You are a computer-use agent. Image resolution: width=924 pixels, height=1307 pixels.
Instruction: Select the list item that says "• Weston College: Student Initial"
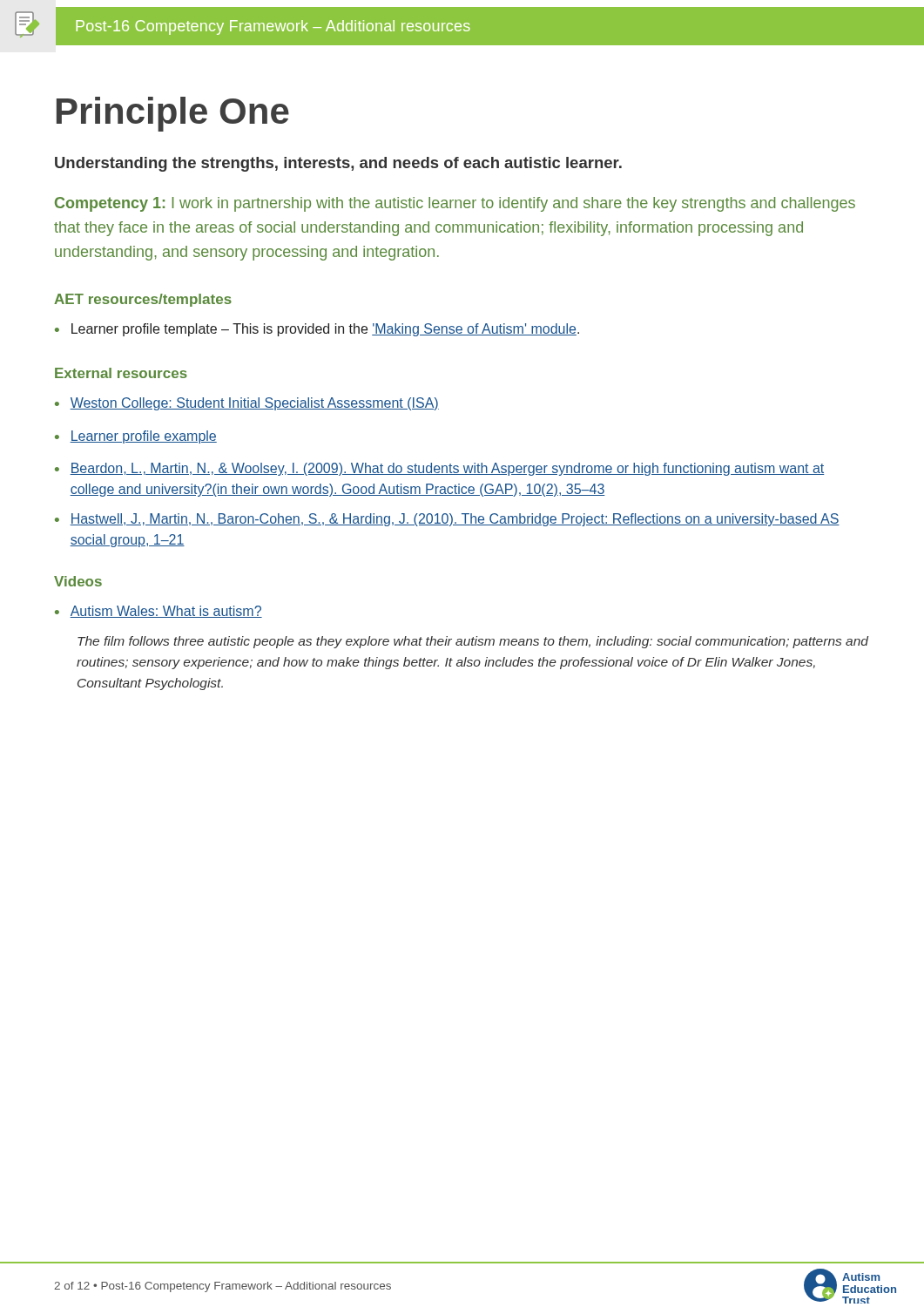click(x=247, y=404)
